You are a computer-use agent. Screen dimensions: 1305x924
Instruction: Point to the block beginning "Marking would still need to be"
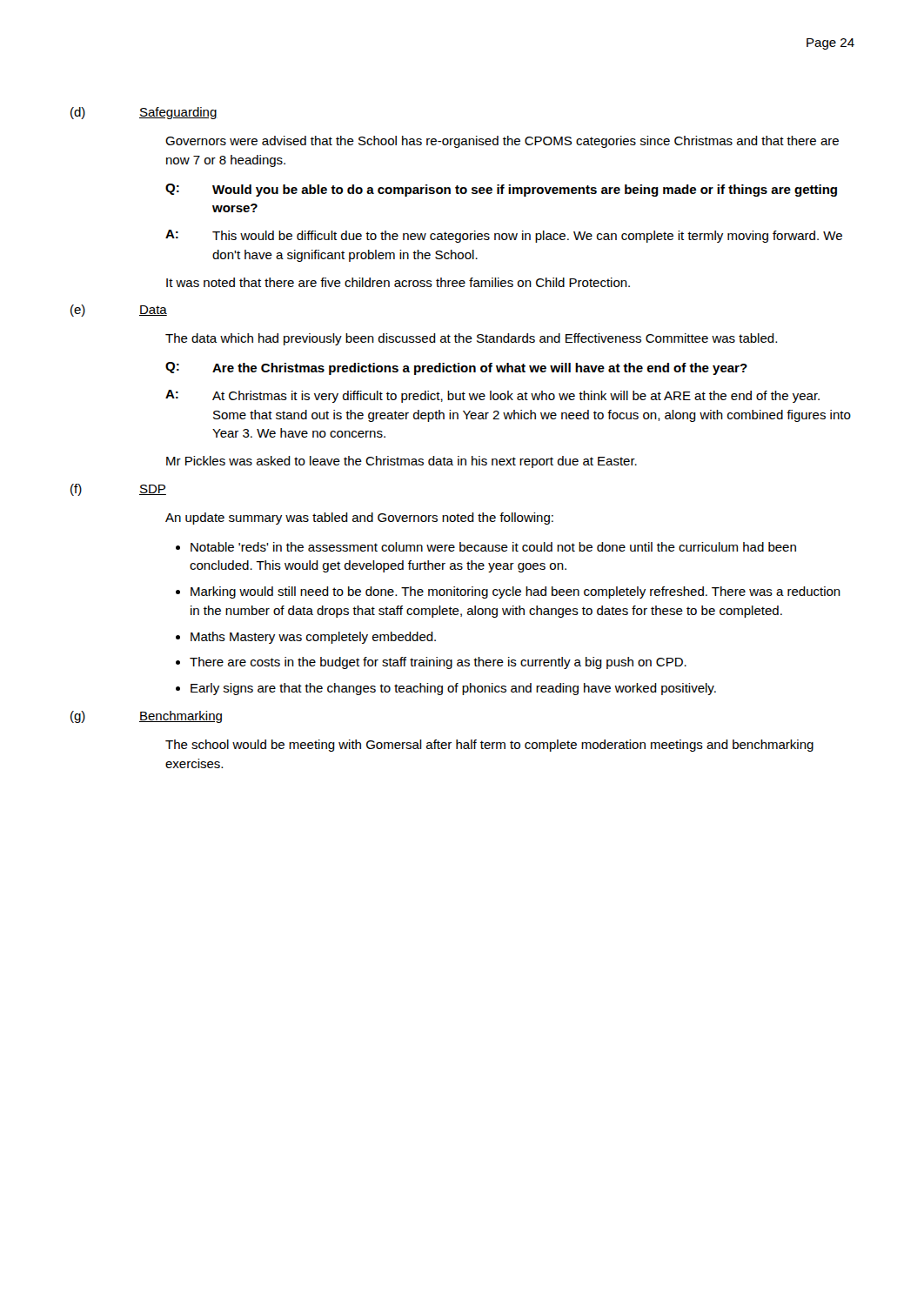pyautogui.click(x=515, y=601)
